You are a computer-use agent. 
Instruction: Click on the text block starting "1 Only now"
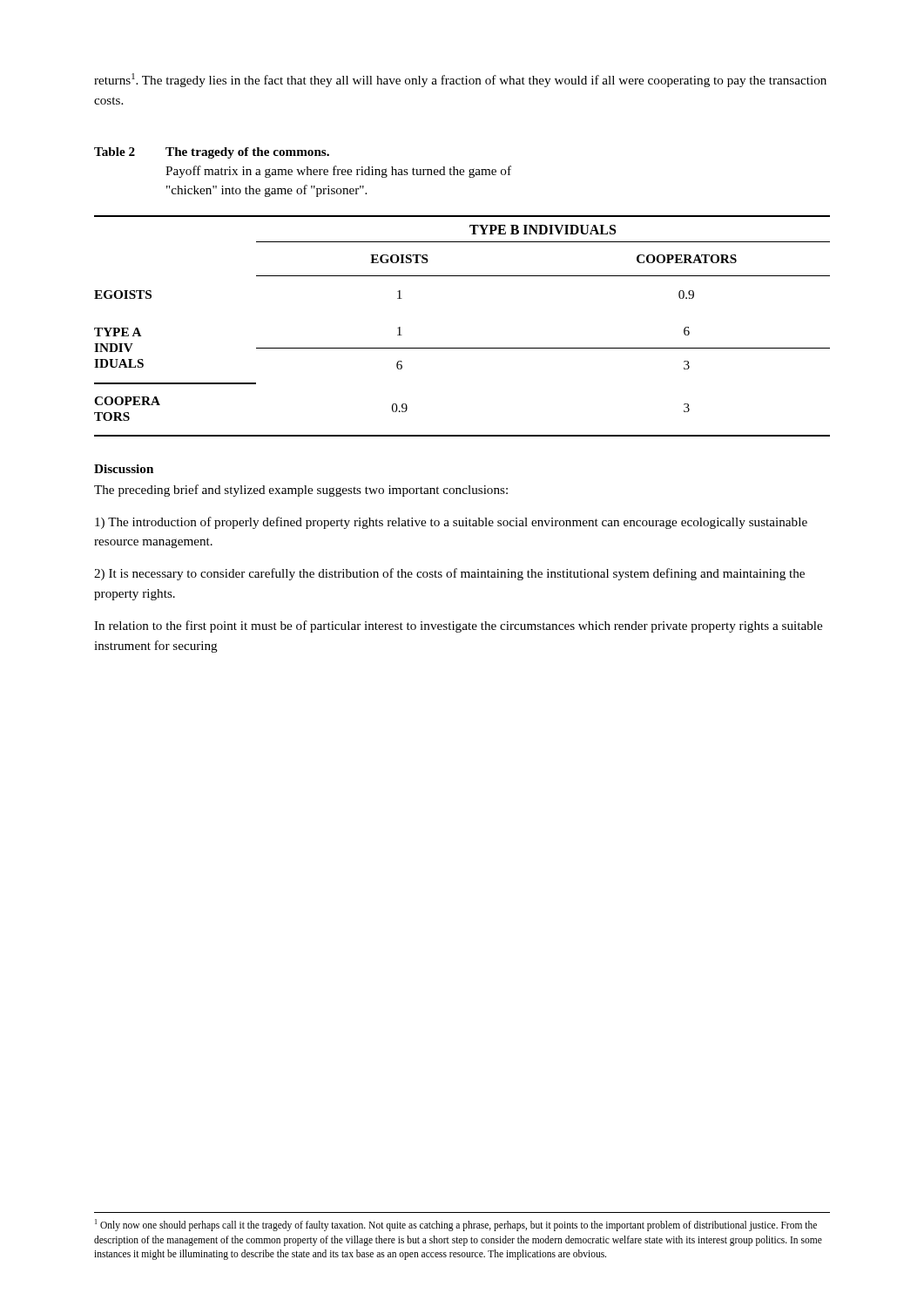(462, 1239)
